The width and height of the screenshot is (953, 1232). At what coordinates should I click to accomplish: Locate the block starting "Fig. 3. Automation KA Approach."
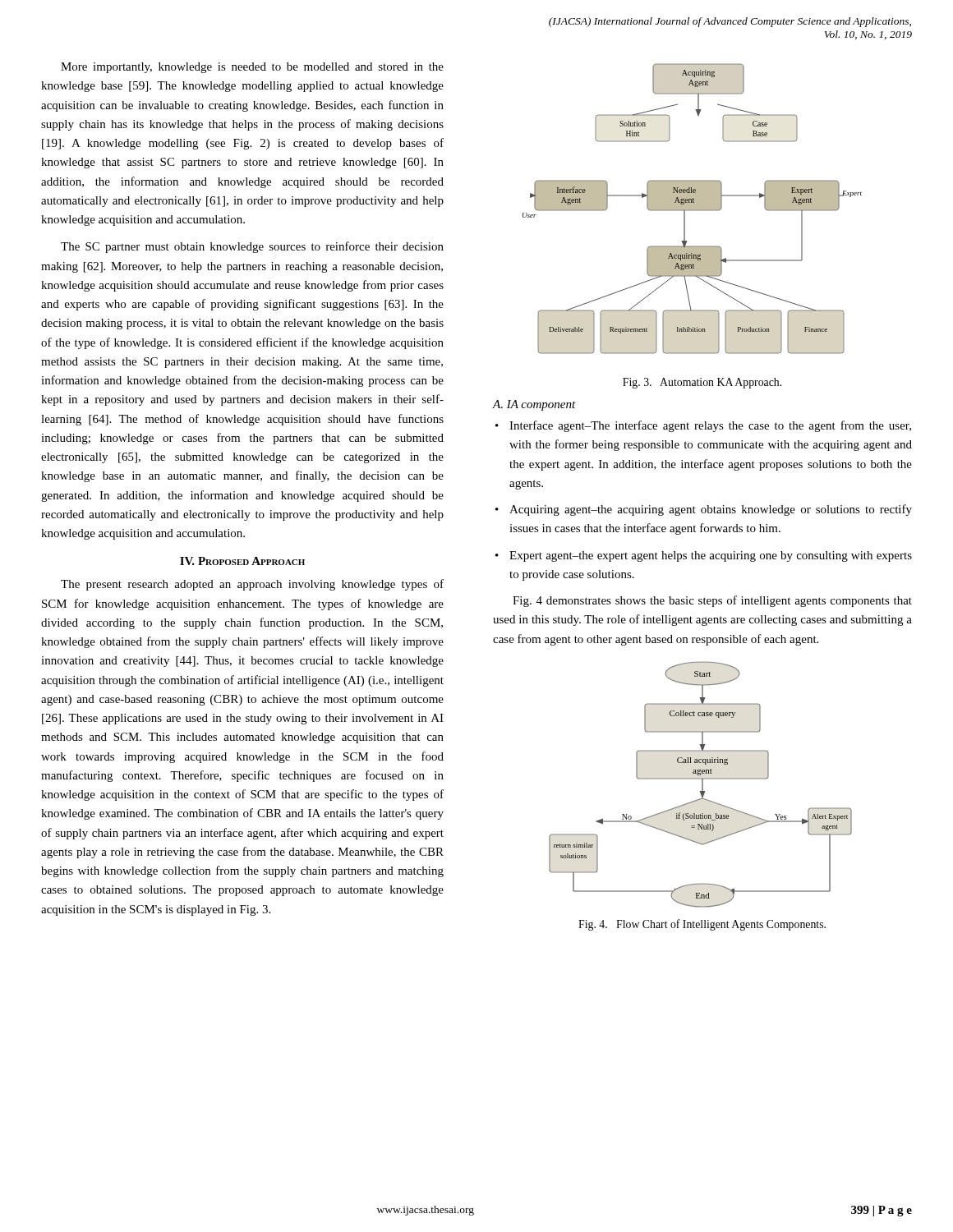(x=702, y=382)
